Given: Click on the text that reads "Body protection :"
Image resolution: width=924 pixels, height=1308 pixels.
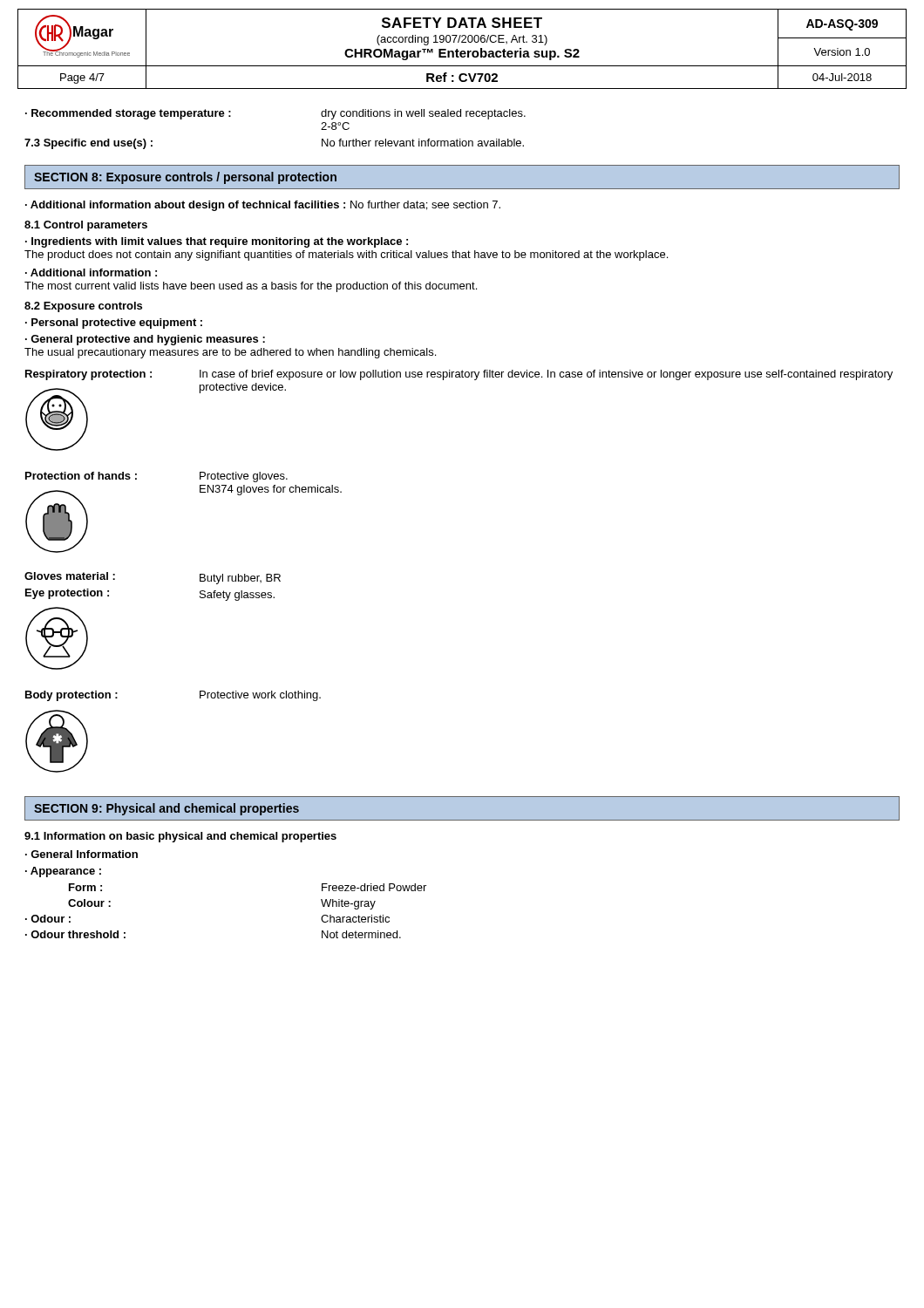Looking at the screenshot, I should click(x=71, y=695).
